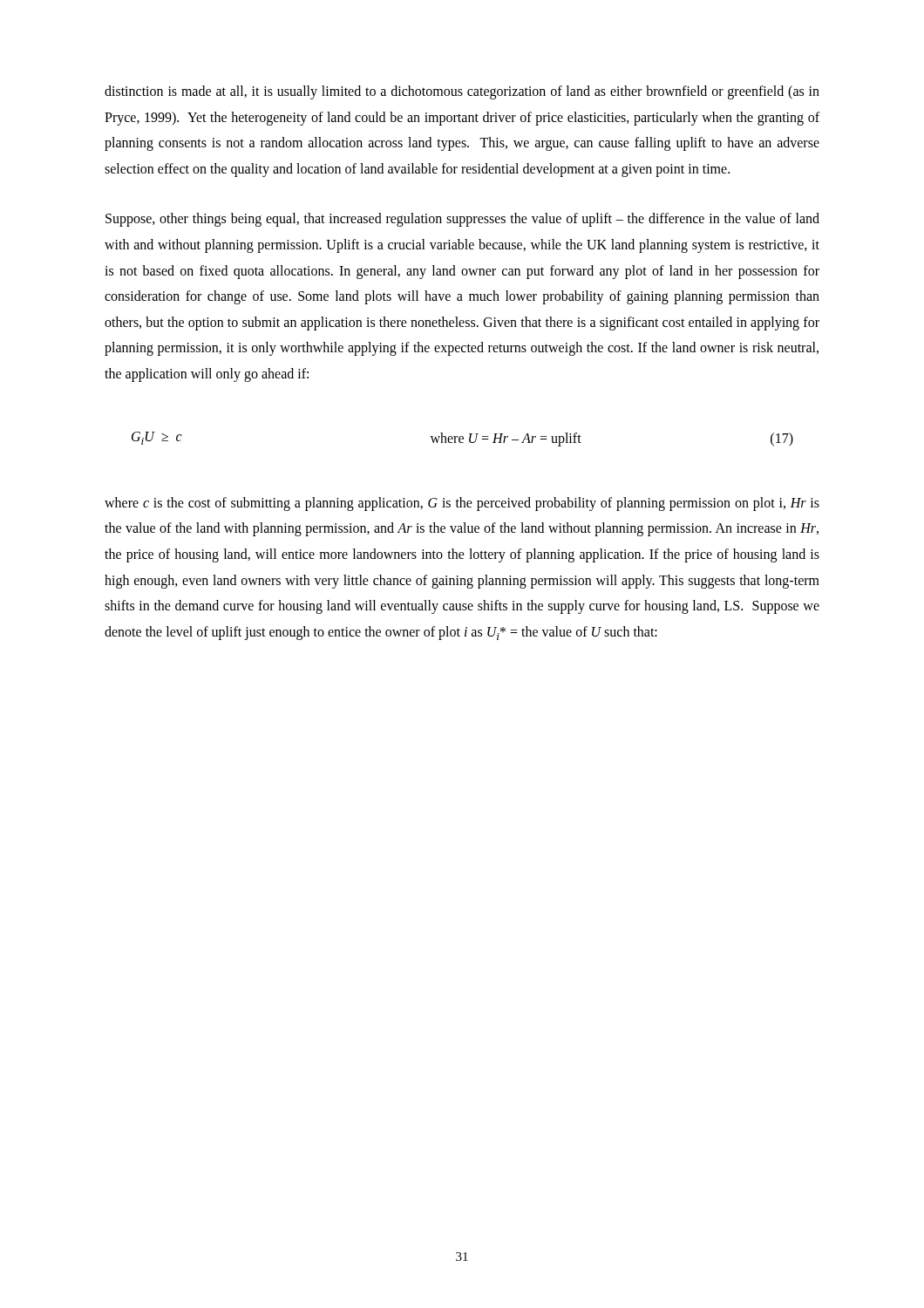Screen dimensions: 1308x924
Task: Where is the formula that starts "GiU ≥ c where U = Hr"?
Action: pyautogui.click(x=462, y=438)
